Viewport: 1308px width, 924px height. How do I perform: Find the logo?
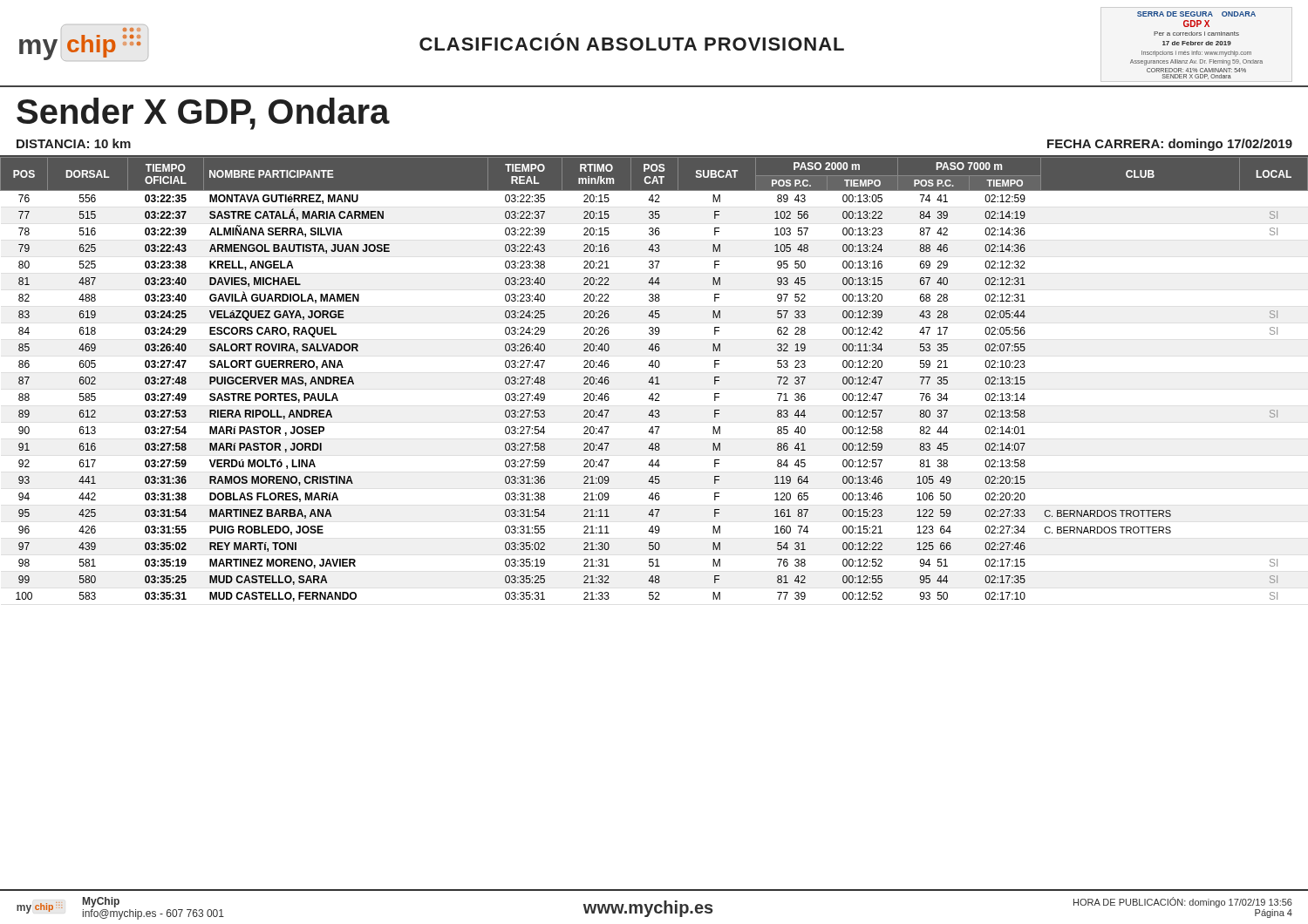tap(90, 44)
